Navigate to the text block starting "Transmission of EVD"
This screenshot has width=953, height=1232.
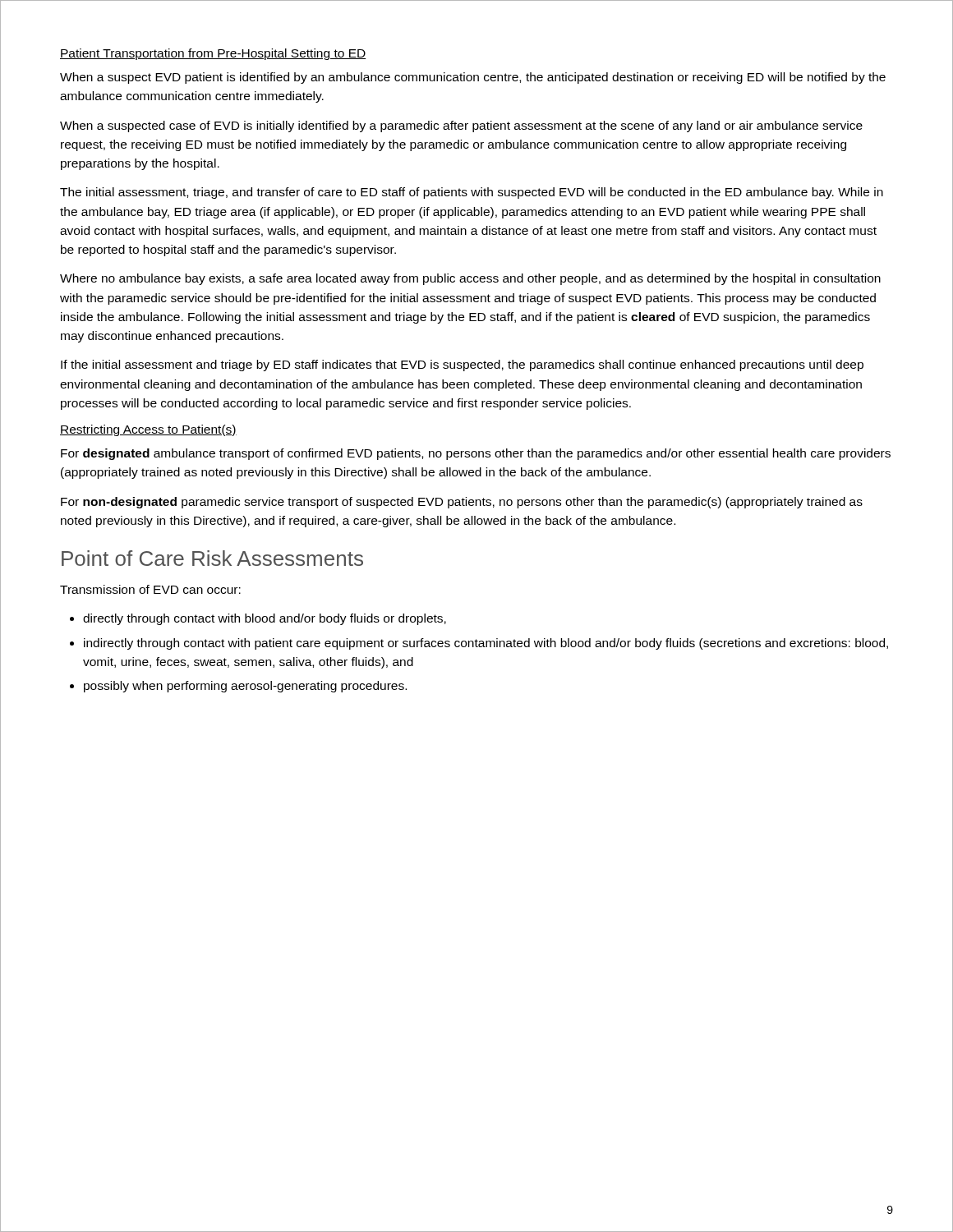(151, 589)
